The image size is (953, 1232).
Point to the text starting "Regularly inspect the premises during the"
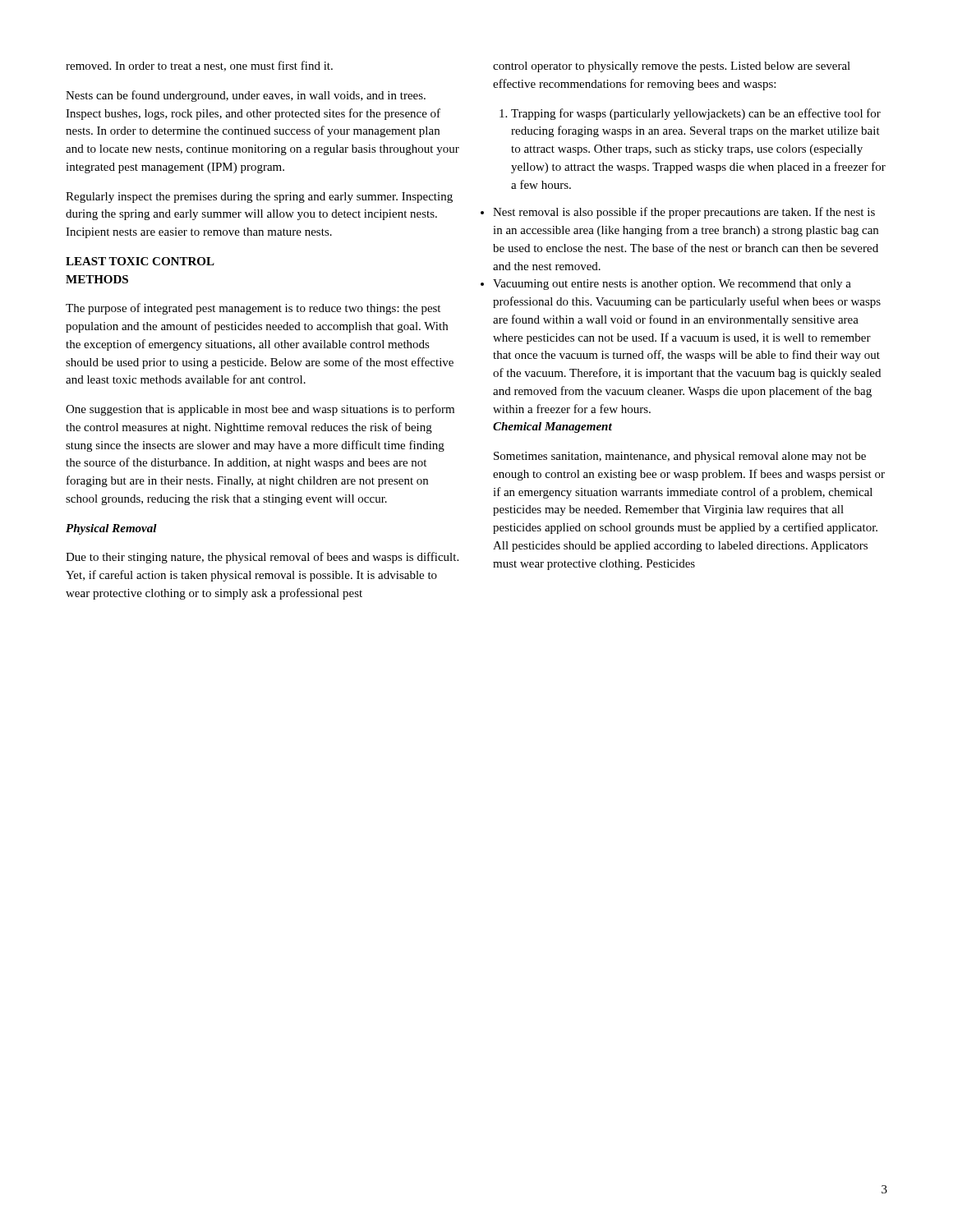[x=263, y=214]
